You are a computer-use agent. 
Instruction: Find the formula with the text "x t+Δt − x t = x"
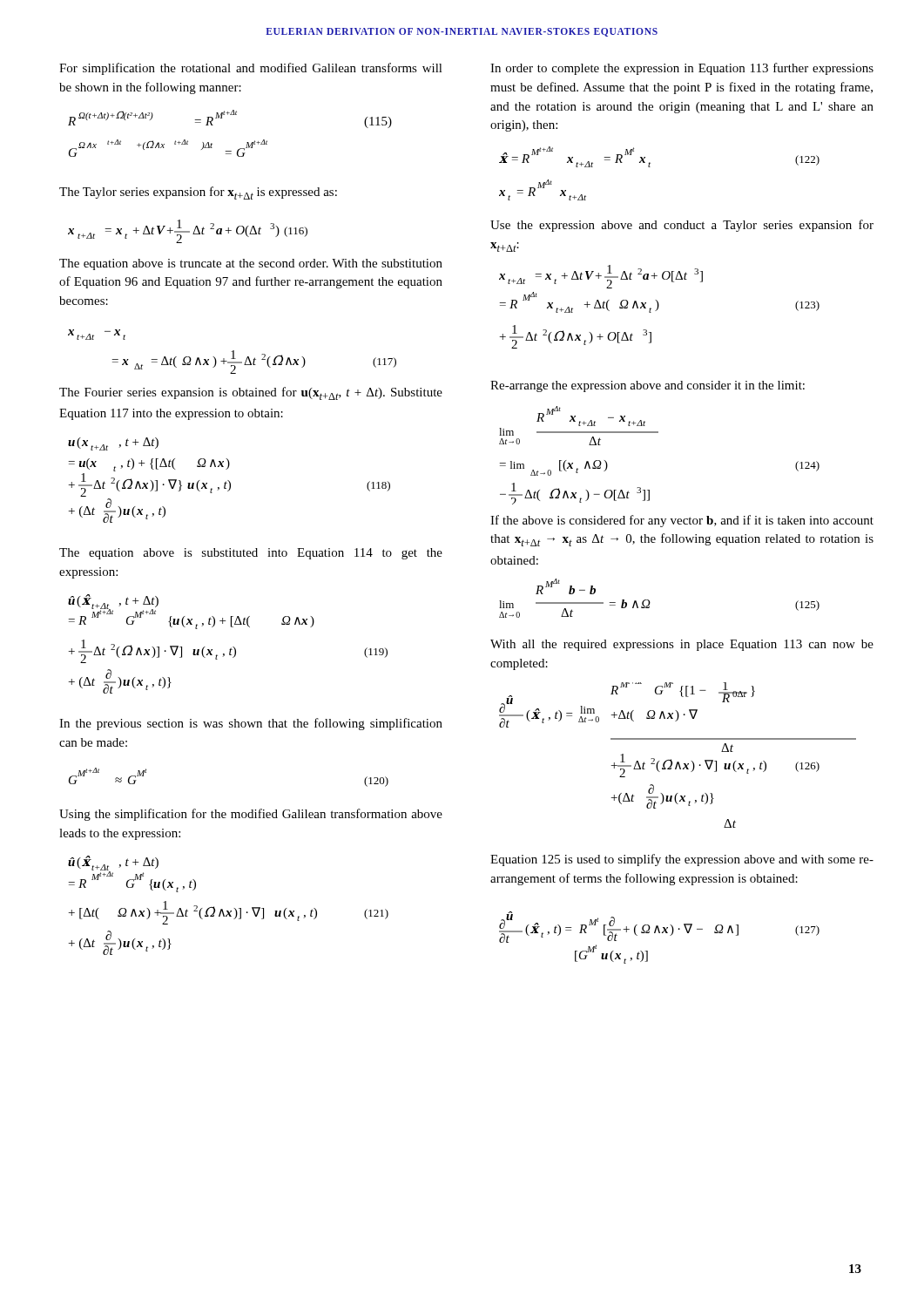pyautogui.click(x=251, y=348)
